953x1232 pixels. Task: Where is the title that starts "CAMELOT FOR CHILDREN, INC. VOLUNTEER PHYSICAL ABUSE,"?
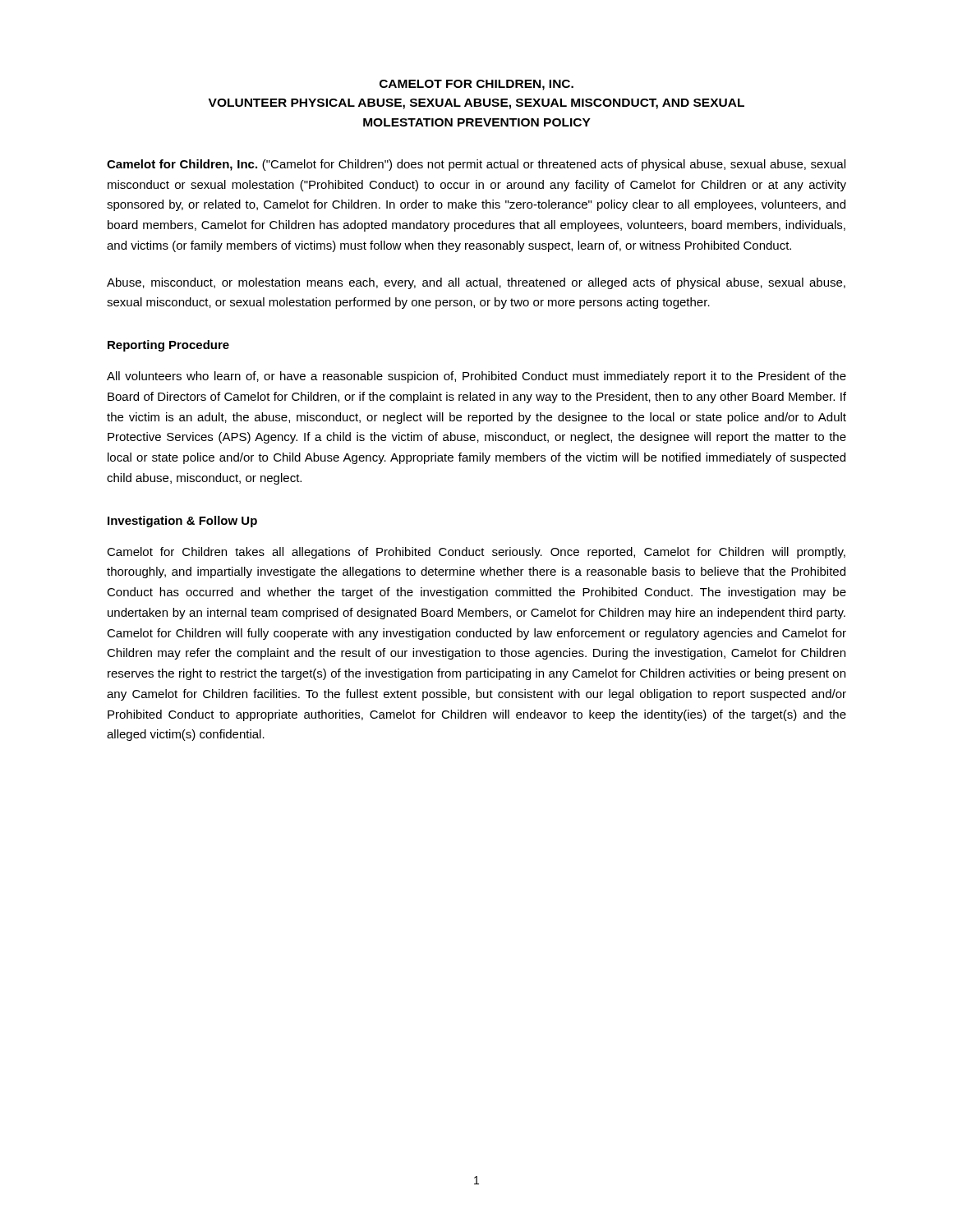pos(476,103)
